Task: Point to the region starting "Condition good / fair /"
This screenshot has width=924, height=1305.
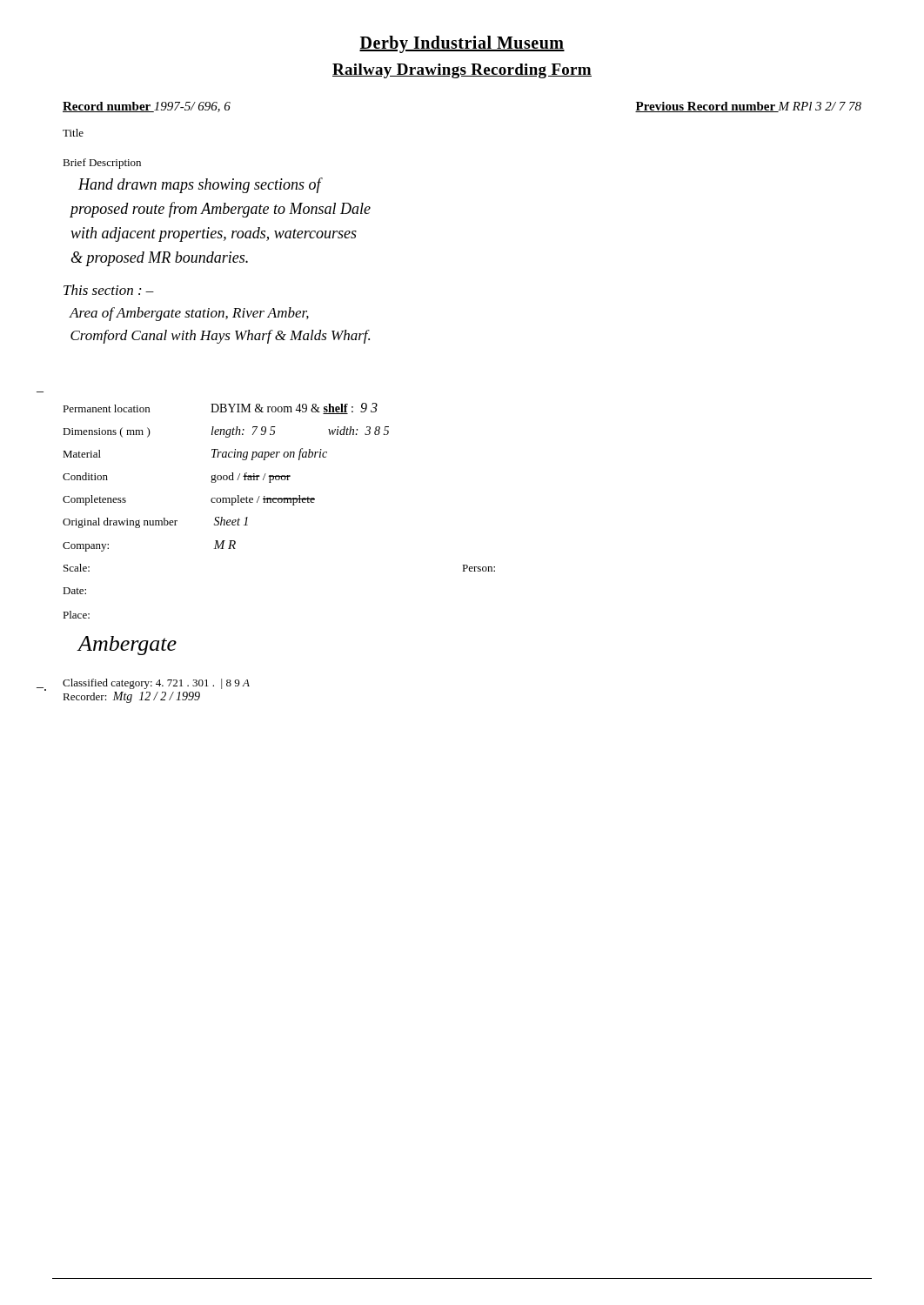Action: click(83, 477)
